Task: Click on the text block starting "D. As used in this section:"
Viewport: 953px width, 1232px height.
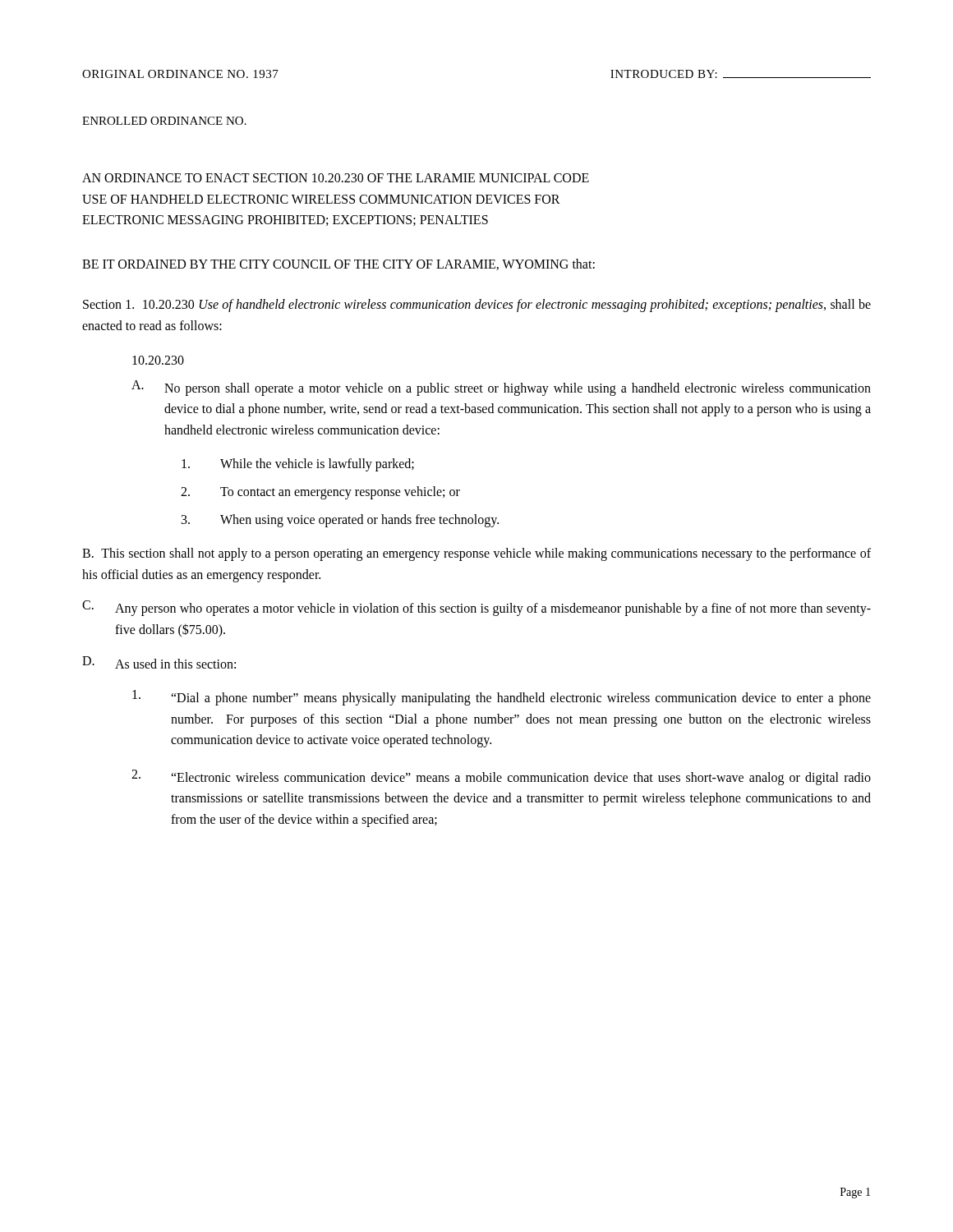Action: (159, 662)
